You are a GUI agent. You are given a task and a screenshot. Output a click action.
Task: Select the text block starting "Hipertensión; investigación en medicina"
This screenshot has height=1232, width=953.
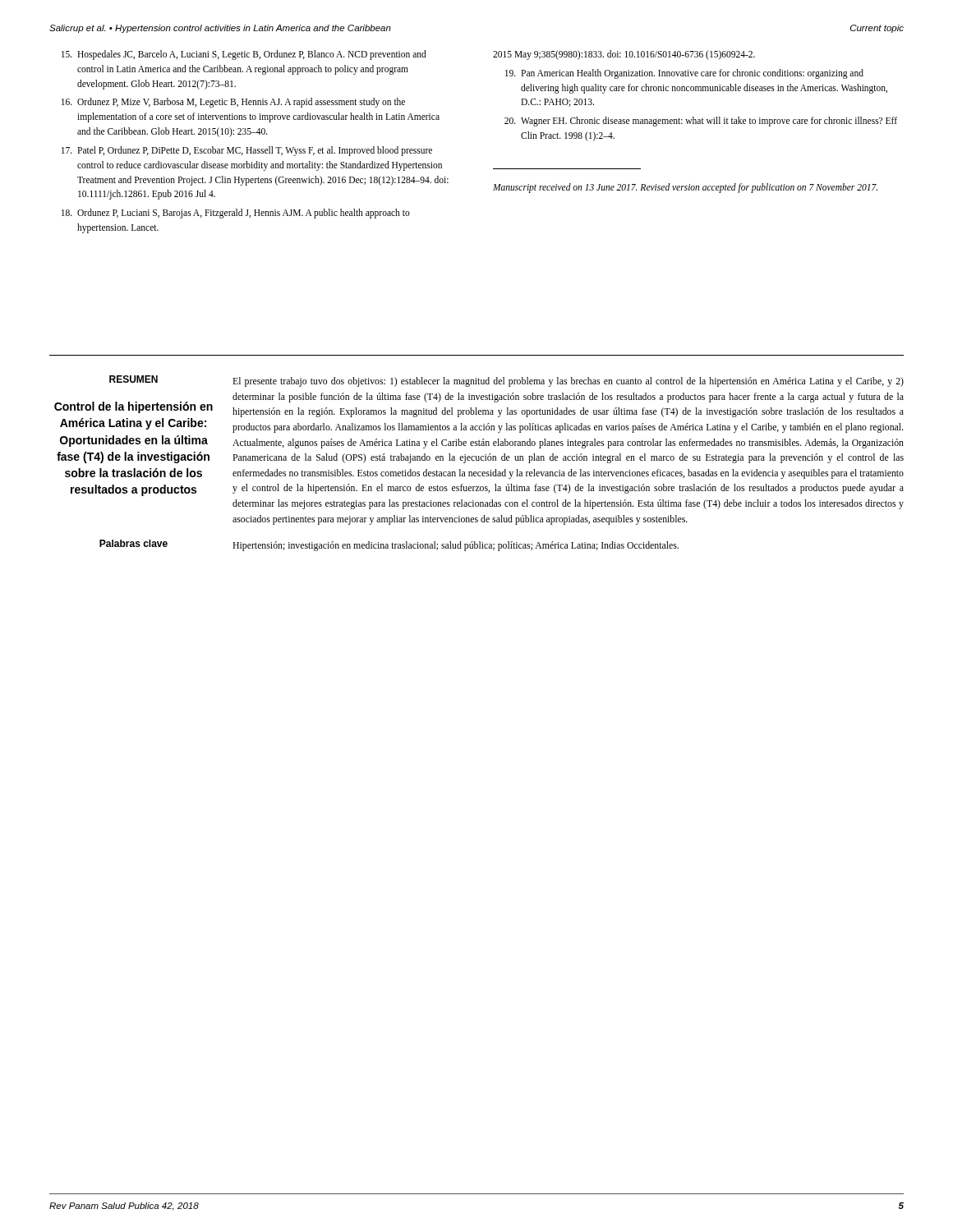tap(456, 546)
